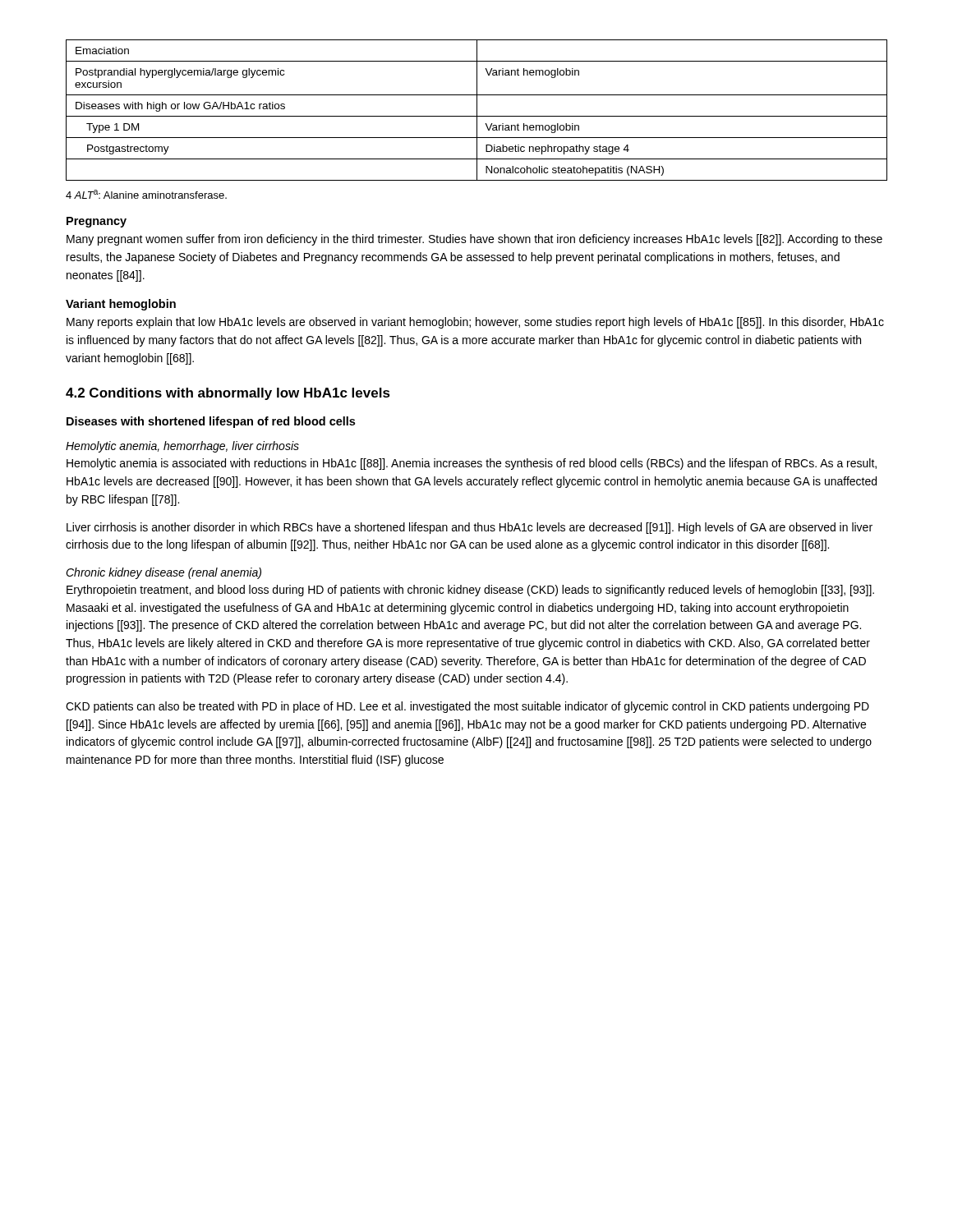
Task: Point to the block starting "Liver cirrhosis is another disorder in which"
Action: 469,536
